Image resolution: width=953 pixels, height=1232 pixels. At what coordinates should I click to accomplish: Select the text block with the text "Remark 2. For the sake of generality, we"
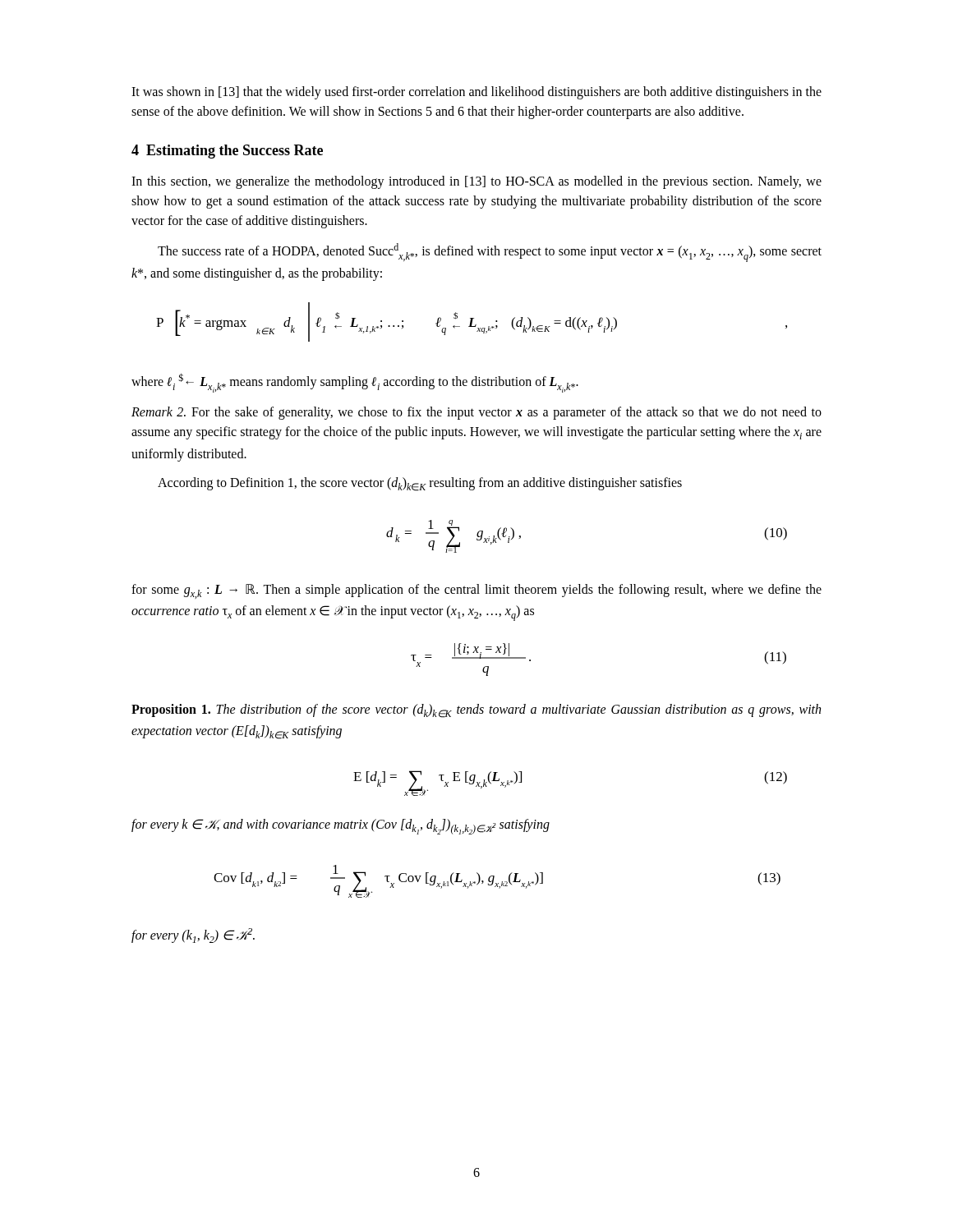(x=476, y=433)
